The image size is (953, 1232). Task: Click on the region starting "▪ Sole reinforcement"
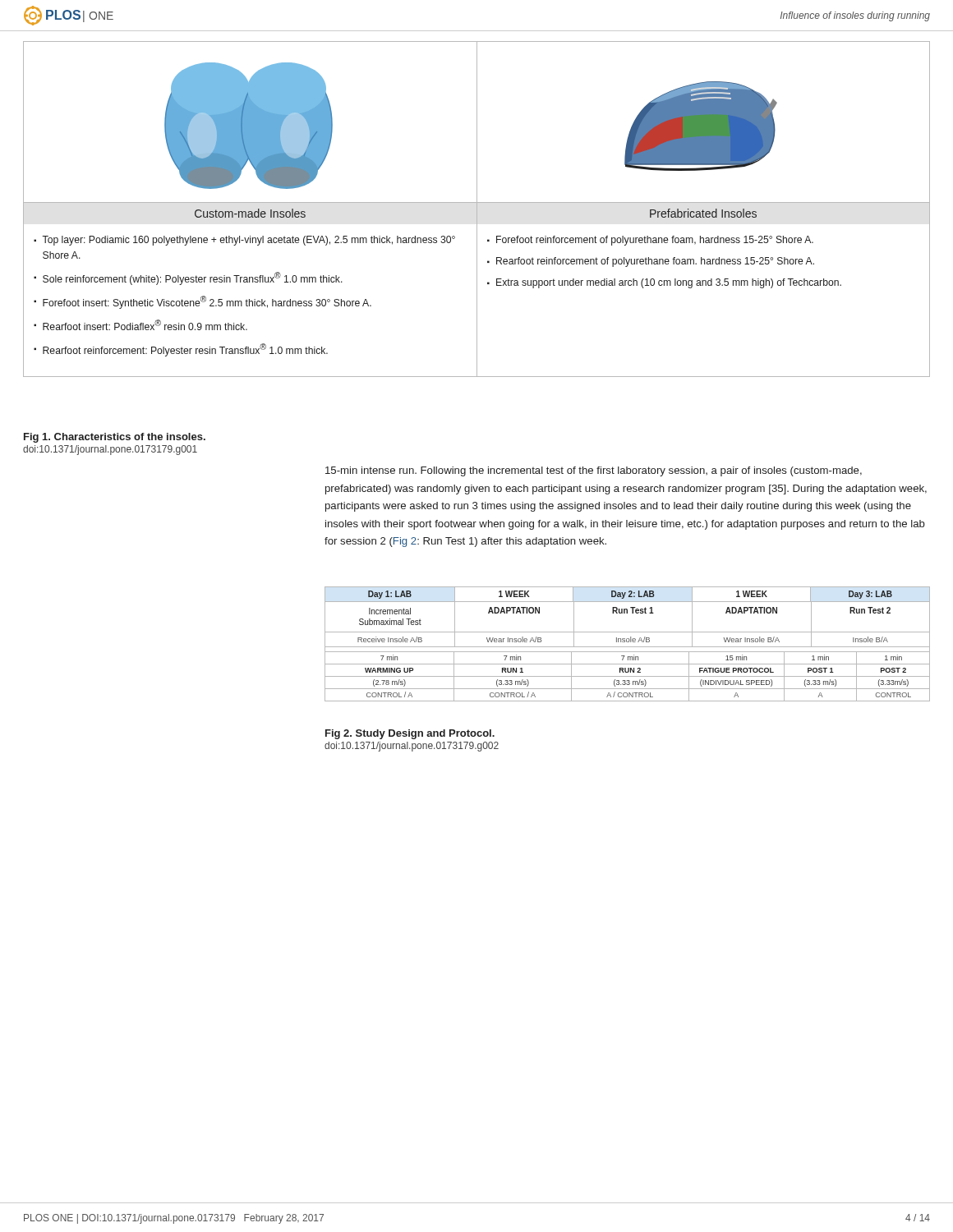(x=188, y=278)
